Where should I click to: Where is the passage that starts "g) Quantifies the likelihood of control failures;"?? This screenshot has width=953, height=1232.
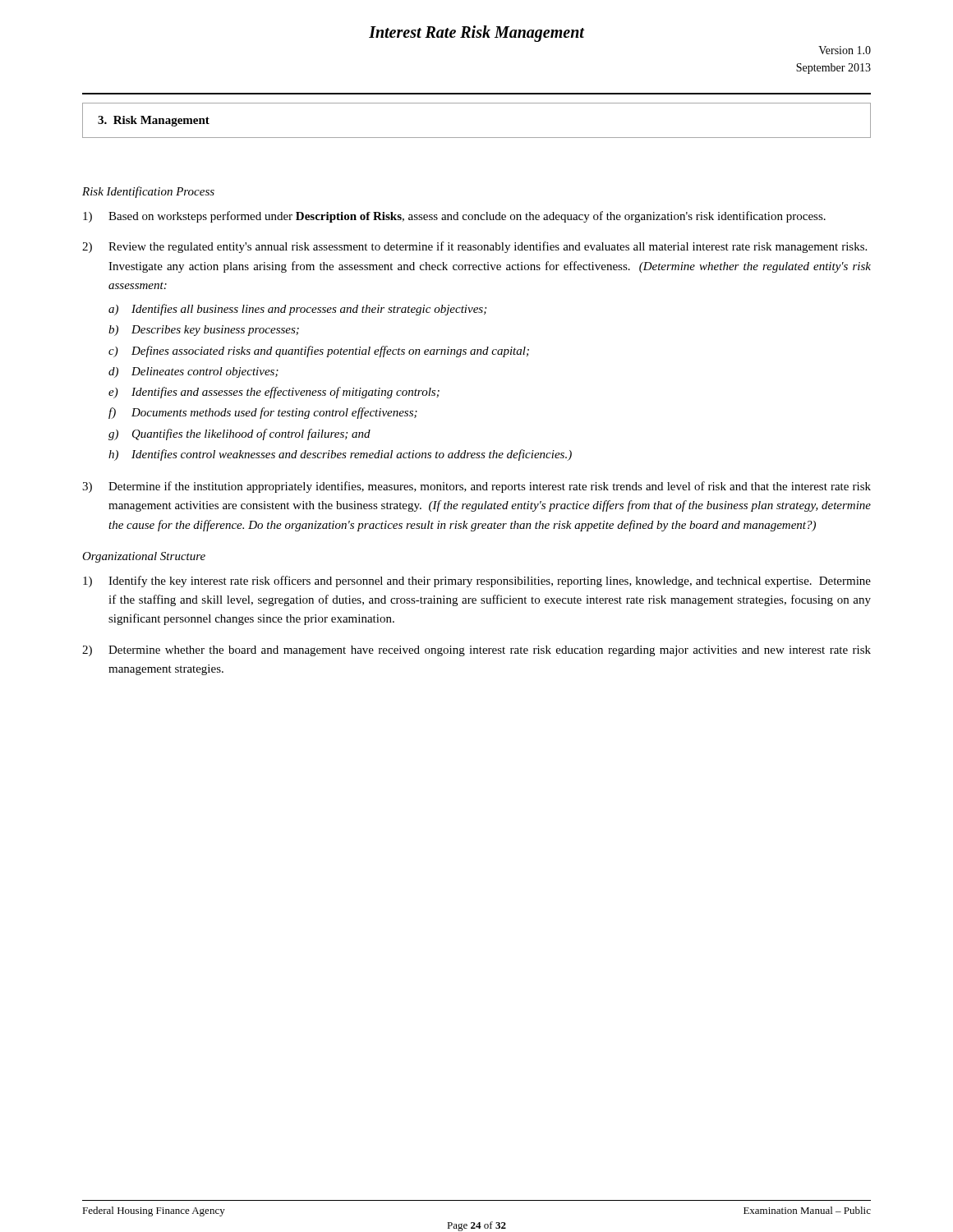[239, 434]
